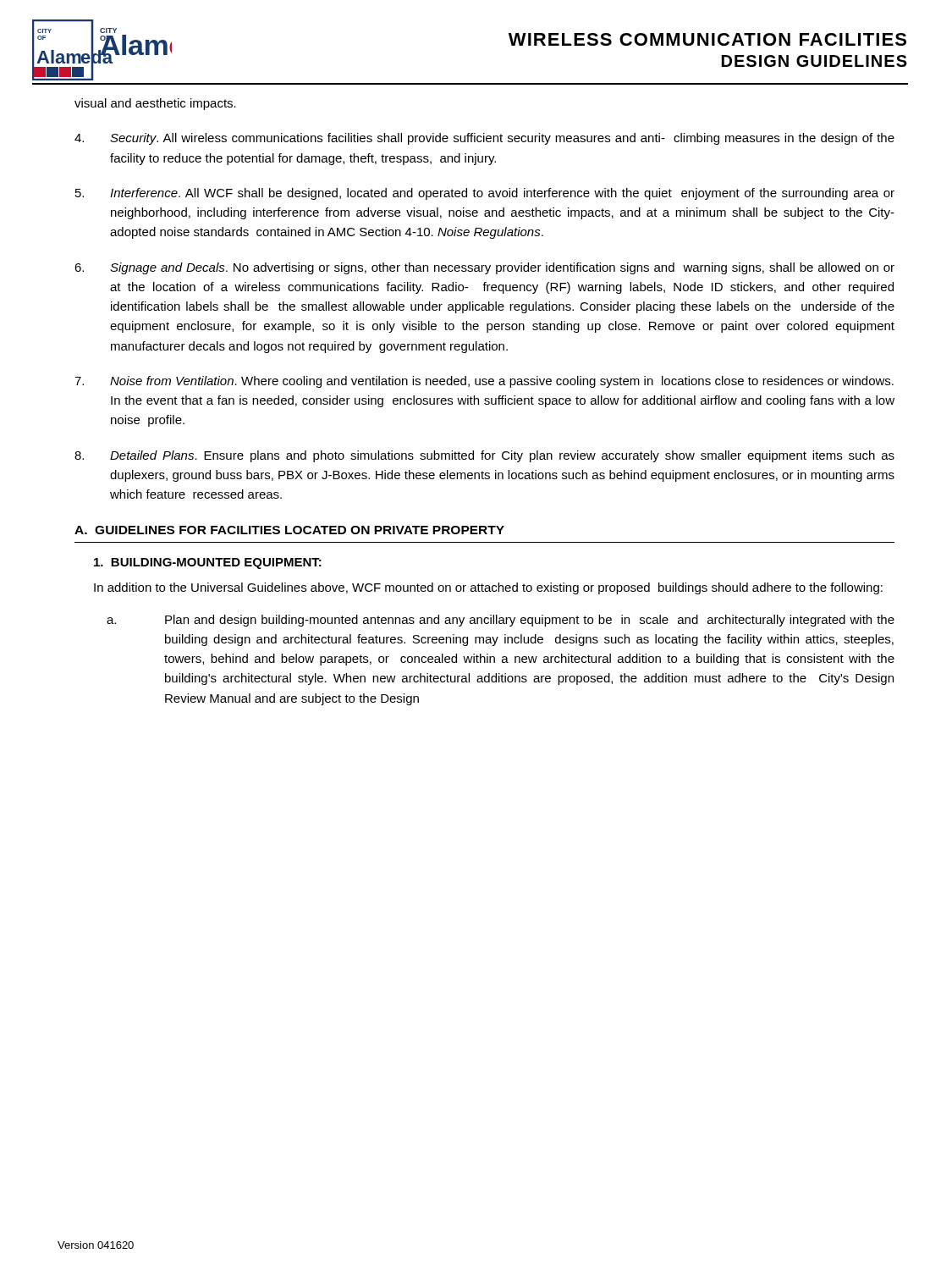Image resolution: width=952 pixels, height=1270 pixels.
Task: Where is the passage that starts "7. Noise from"?
Action: click(484, 400)
